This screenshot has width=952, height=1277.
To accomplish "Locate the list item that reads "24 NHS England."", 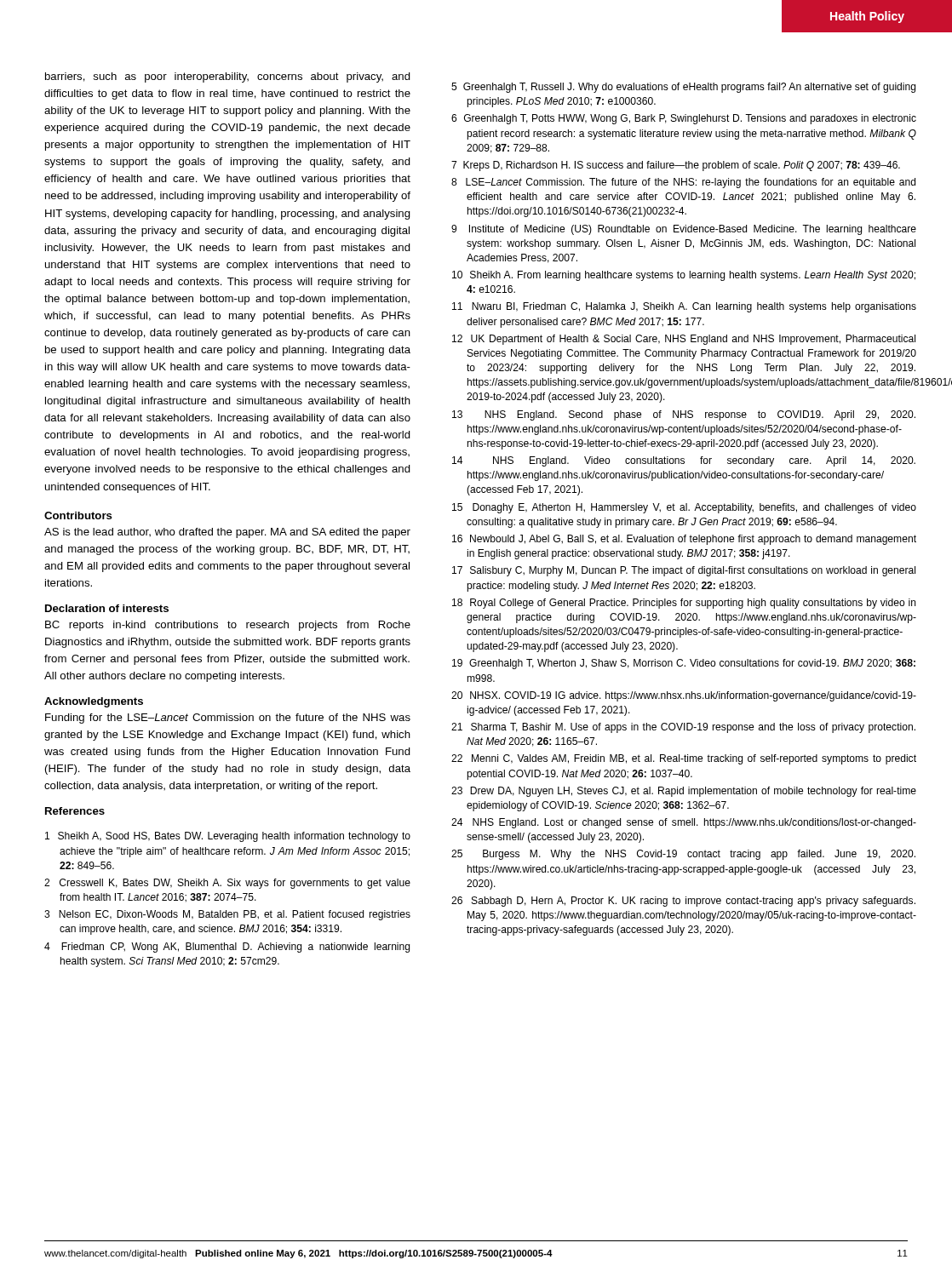I will pyautogui.click(x=684, y=830).
